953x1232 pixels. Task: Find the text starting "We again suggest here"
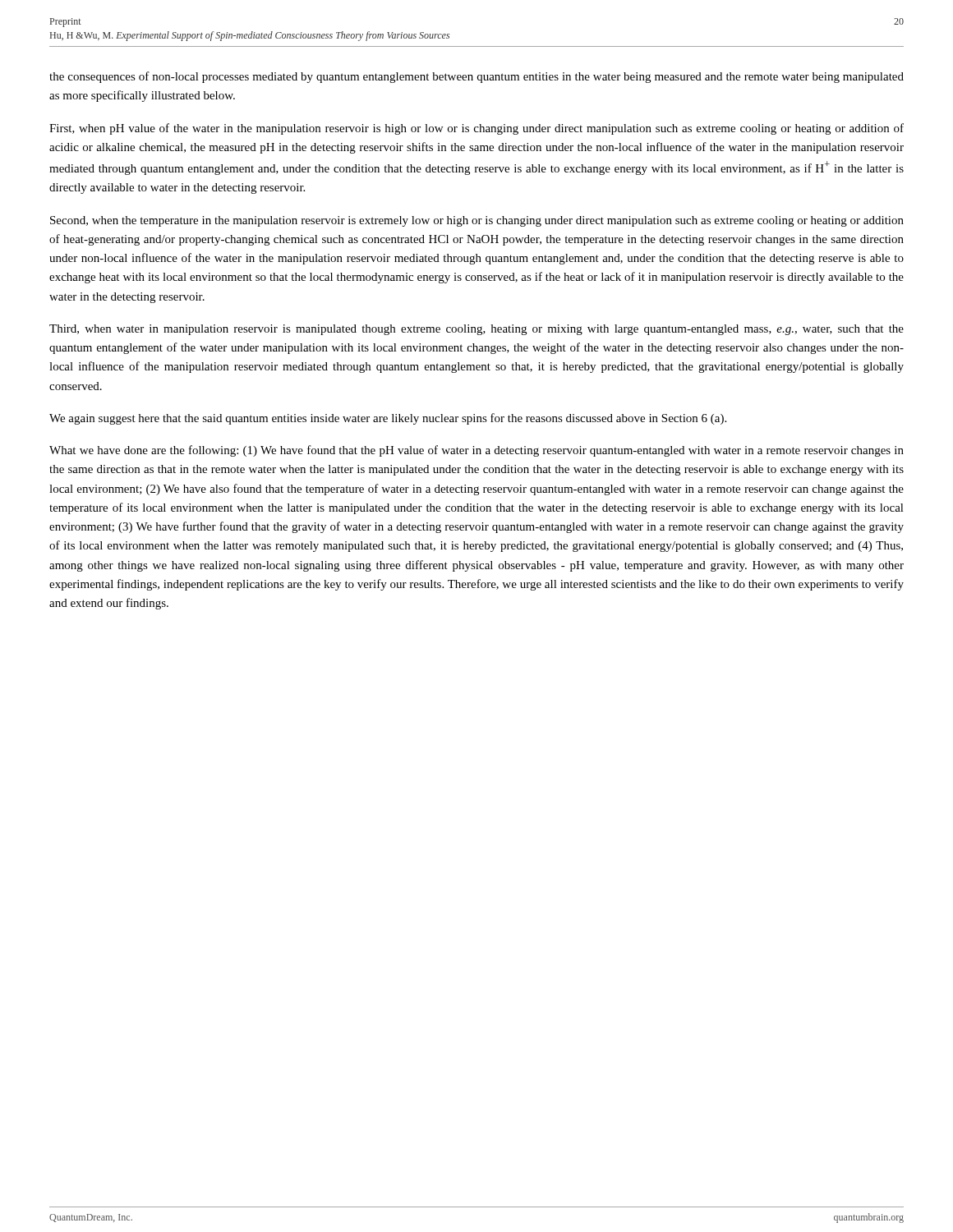pos(388,418)
